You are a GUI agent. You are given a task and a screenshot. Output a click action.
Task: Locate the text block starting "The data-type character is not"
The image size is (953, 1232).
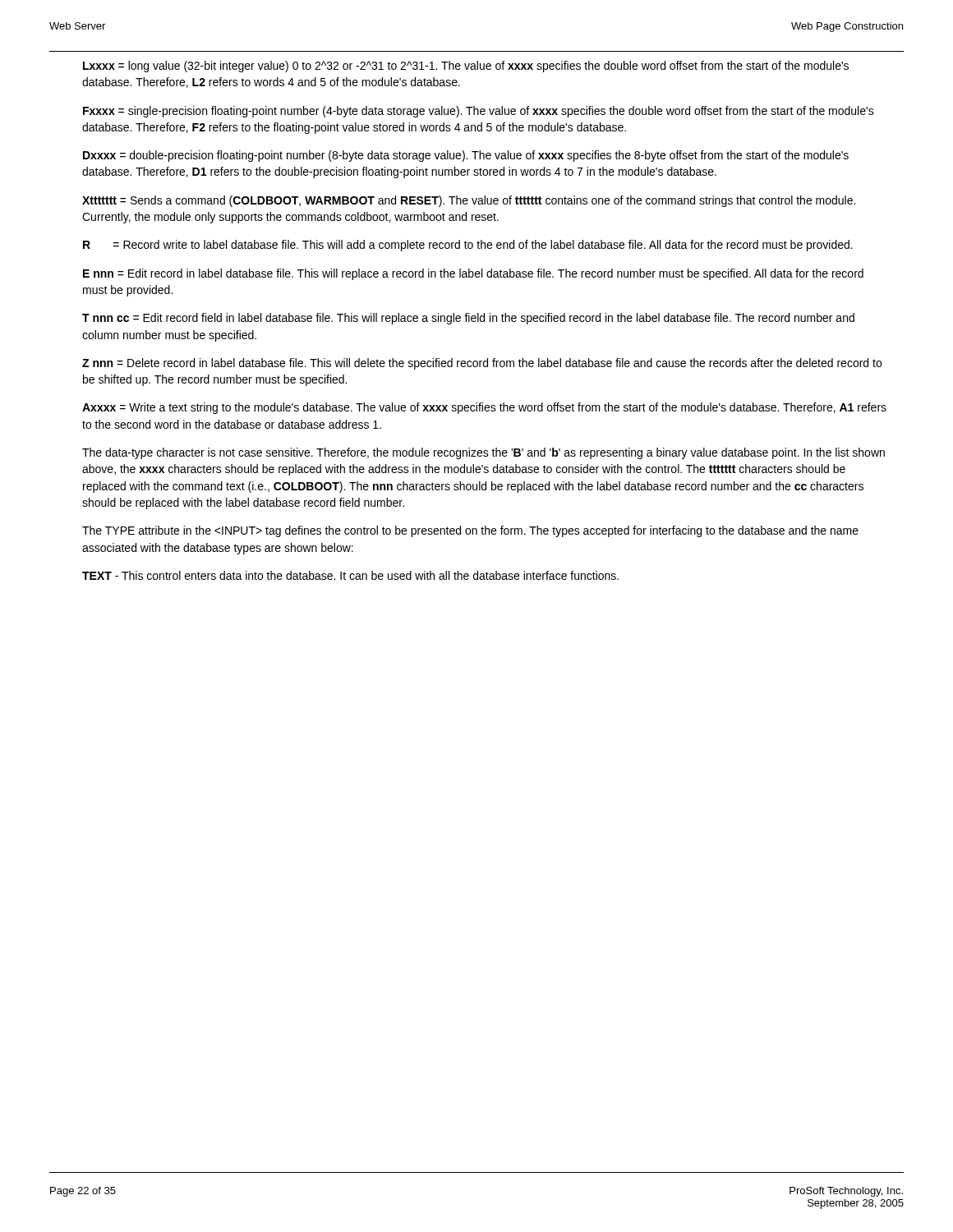click(x=484, y=478)
